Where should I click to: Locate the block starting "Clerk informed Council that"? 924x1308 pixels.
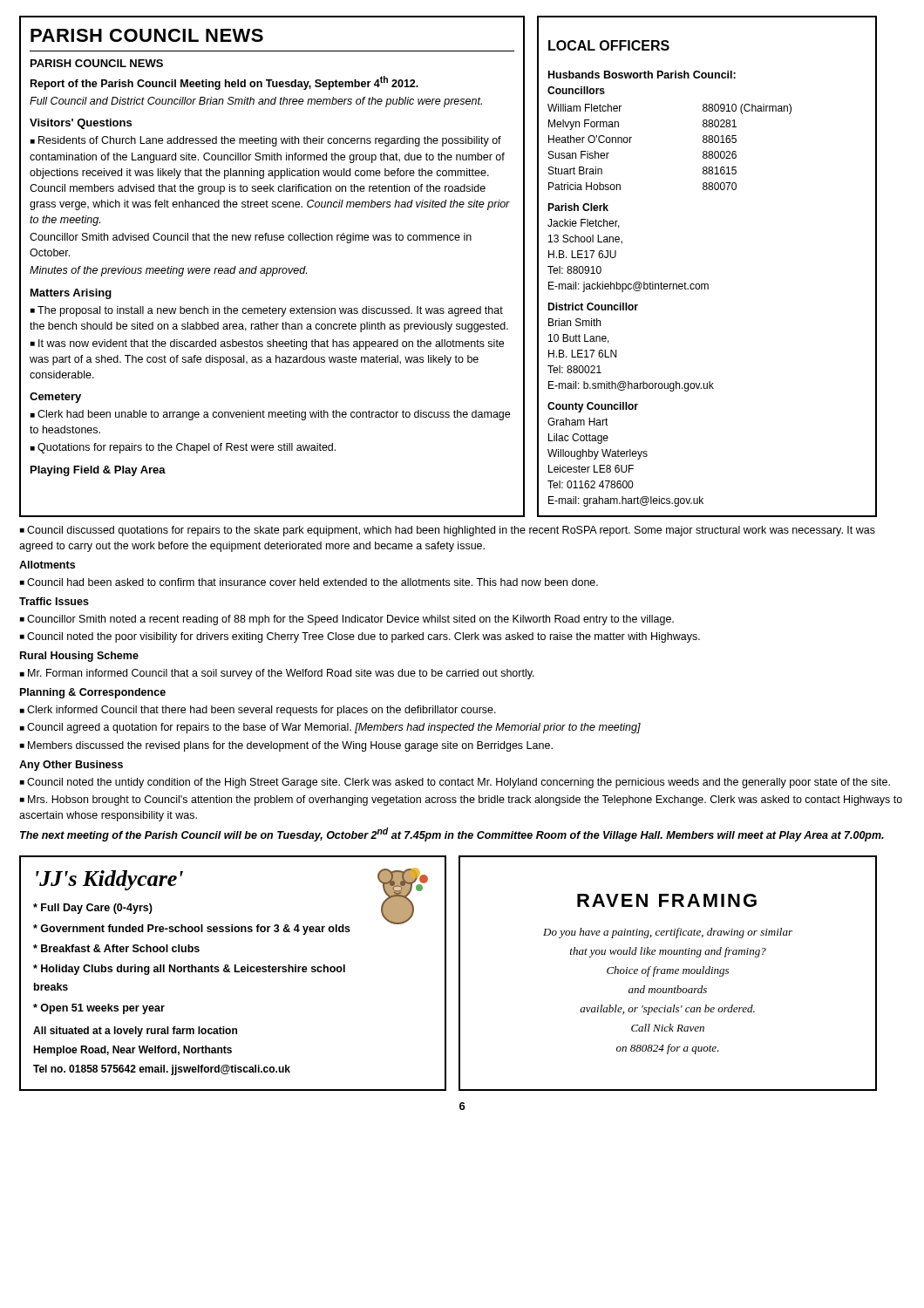[x=462, y=710]
